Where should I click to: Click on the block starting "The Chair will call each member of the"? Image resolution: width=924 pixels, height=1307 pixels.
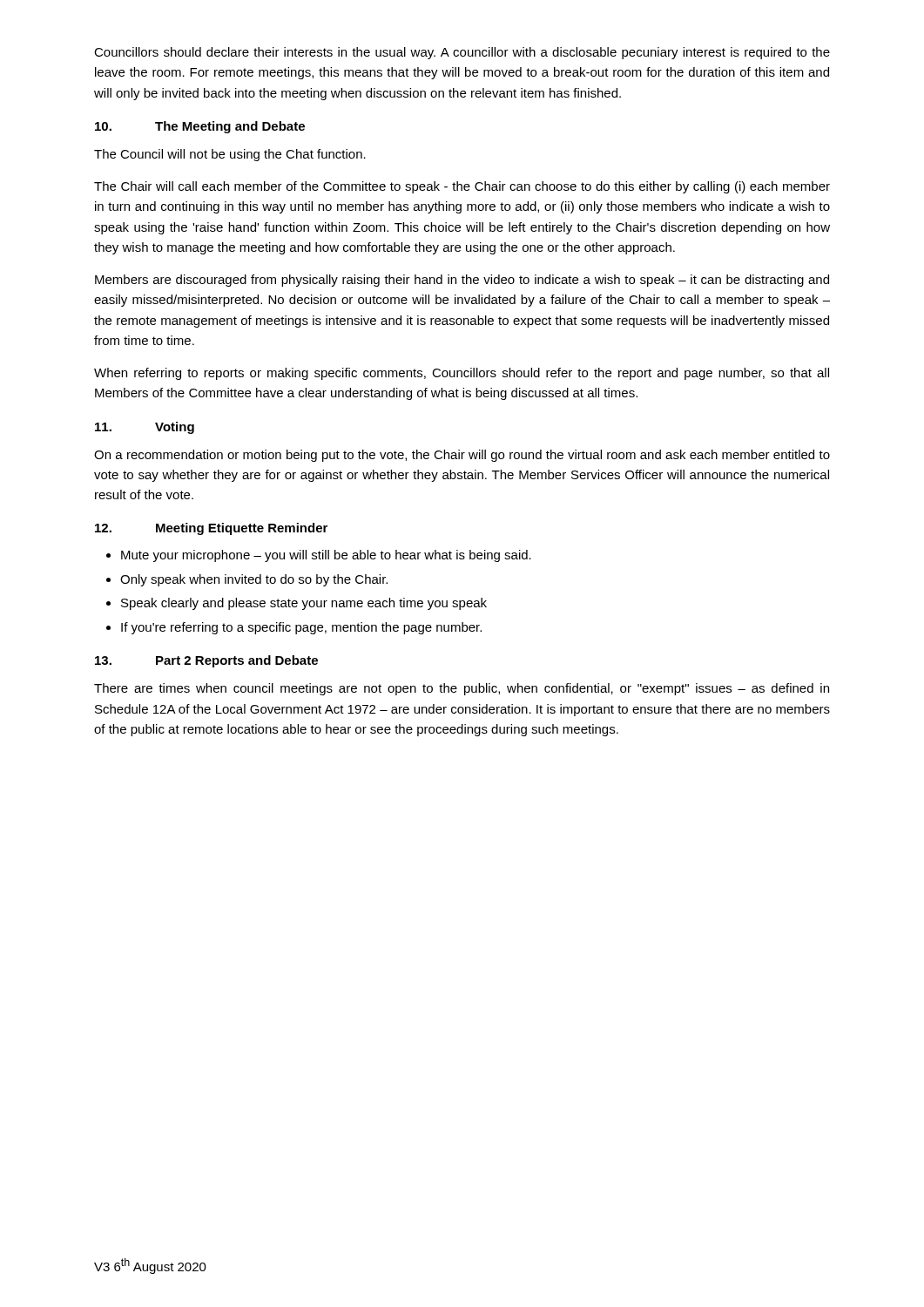click(462, 217)
